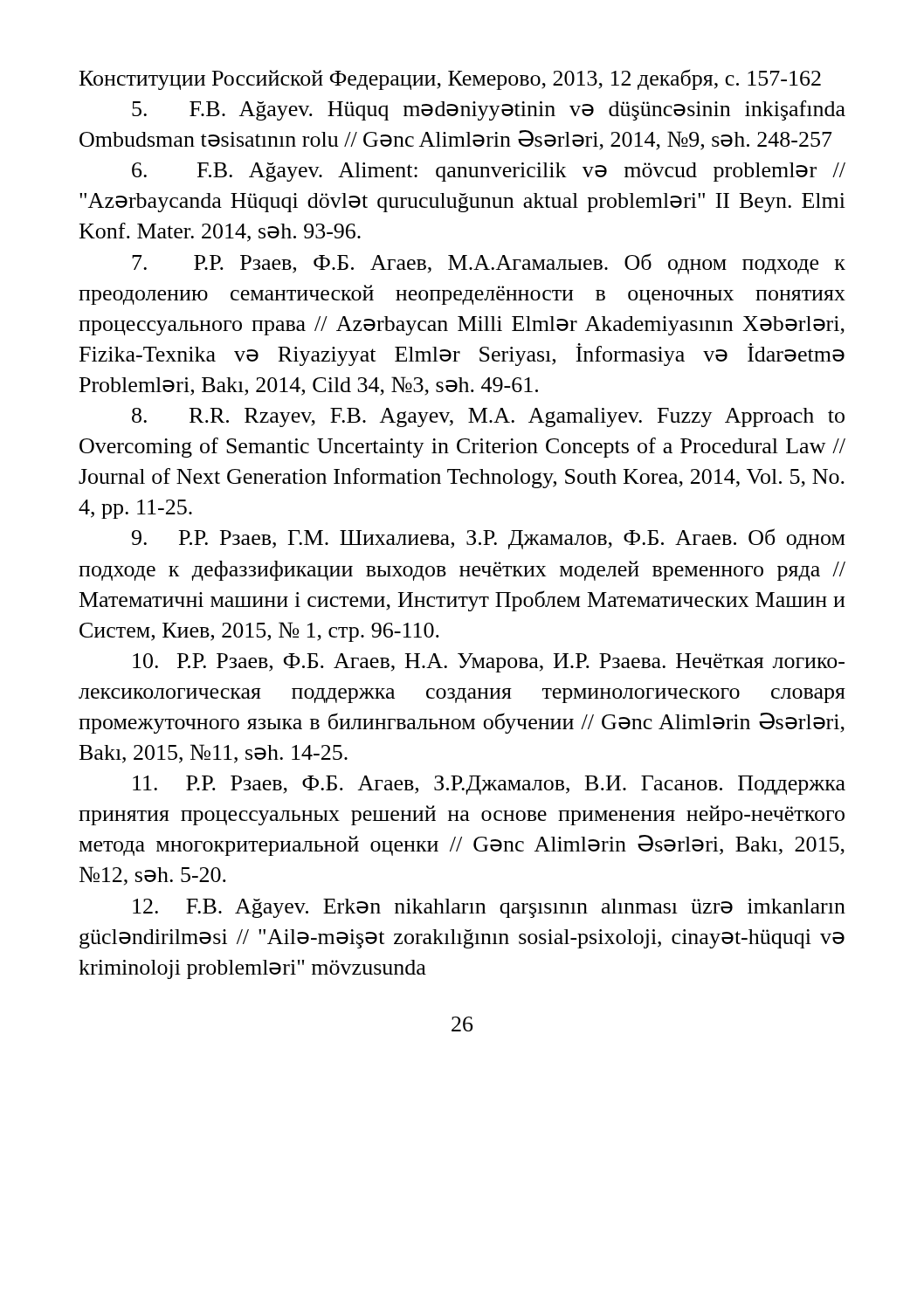
Task: Click on the text starting "Конституции Российской Федерации, Кемерово, 2013, 12"
Action: point(450,78)
